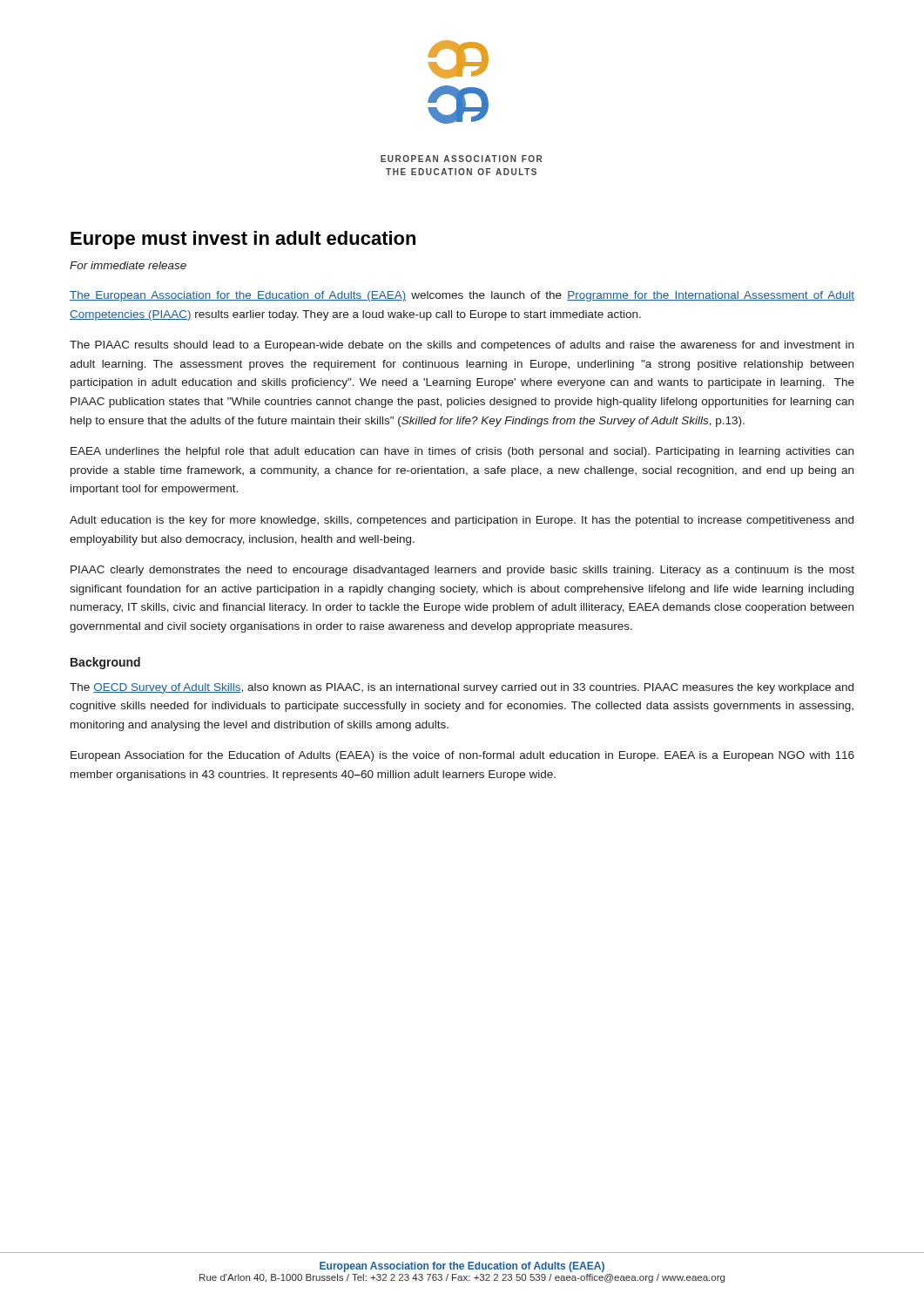This screenshot has height=1307, width=924.
Task: Click on the passage starting "The European Association for the Education of"
Action: coord(462,304)
